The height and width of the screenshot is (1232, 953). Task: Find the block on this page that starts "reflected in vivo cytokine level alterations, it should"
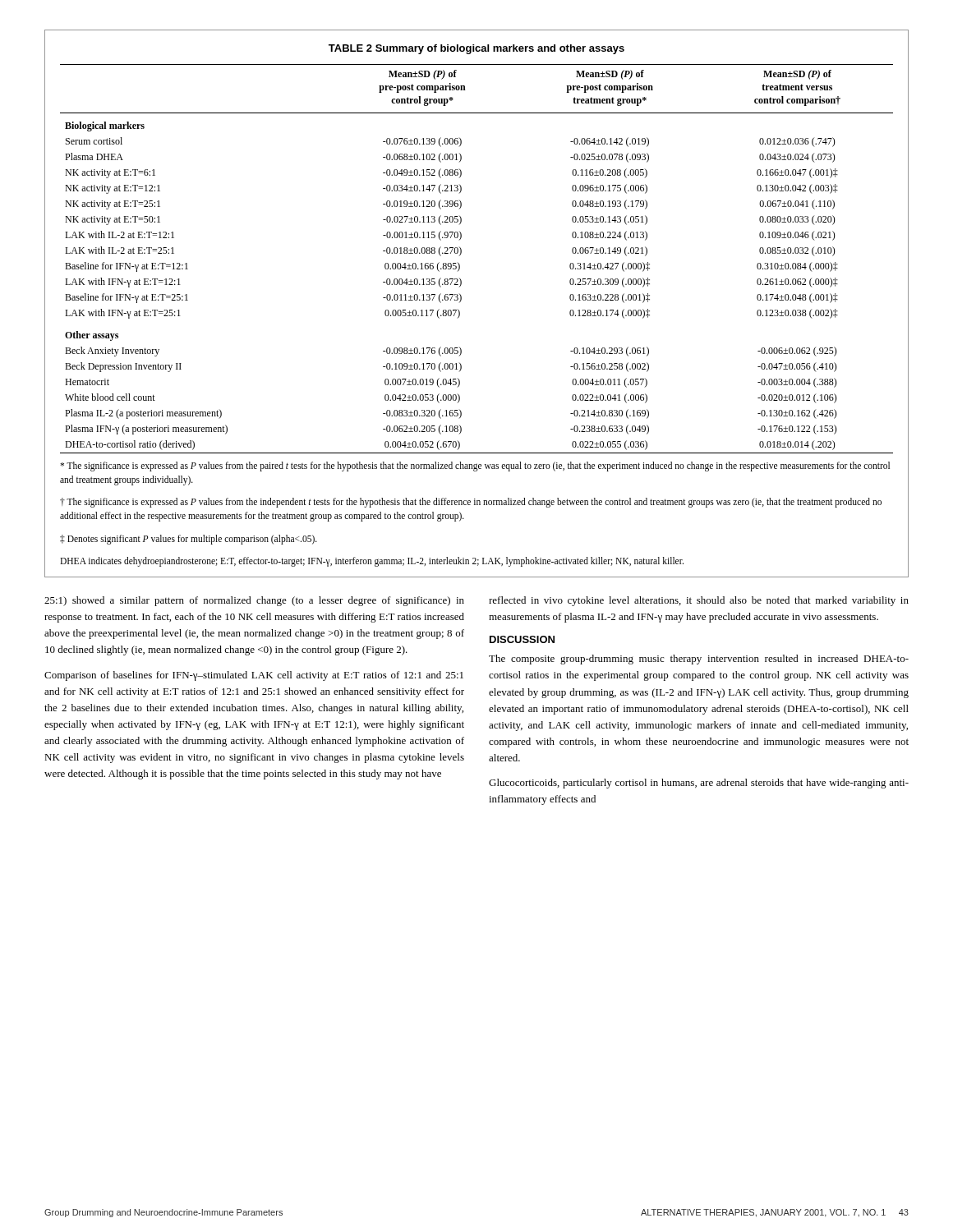click(699, 609)
